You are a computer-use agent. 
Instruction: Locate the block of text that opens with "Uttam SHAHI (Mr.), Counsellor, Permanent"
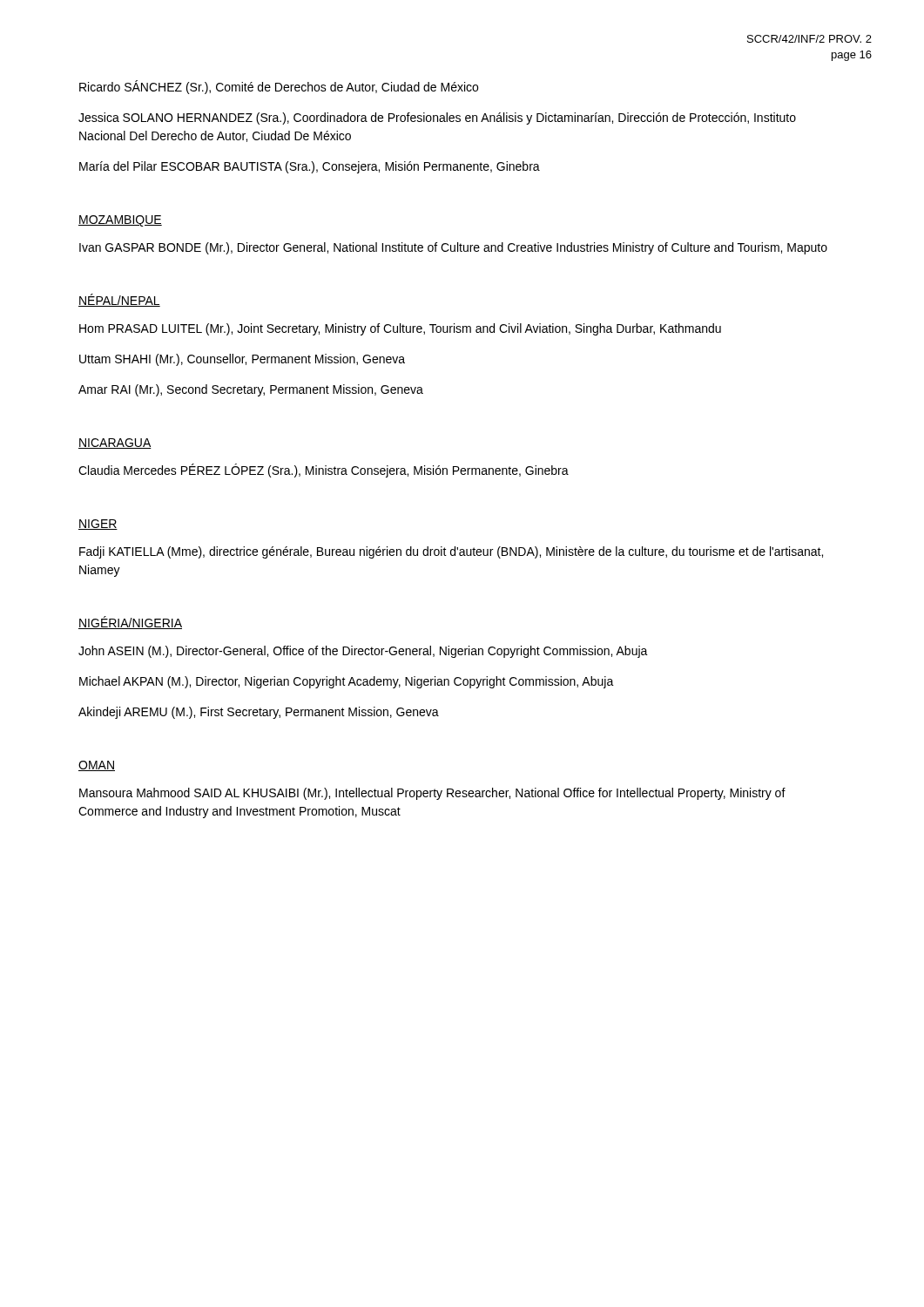(x=242, y=359)
